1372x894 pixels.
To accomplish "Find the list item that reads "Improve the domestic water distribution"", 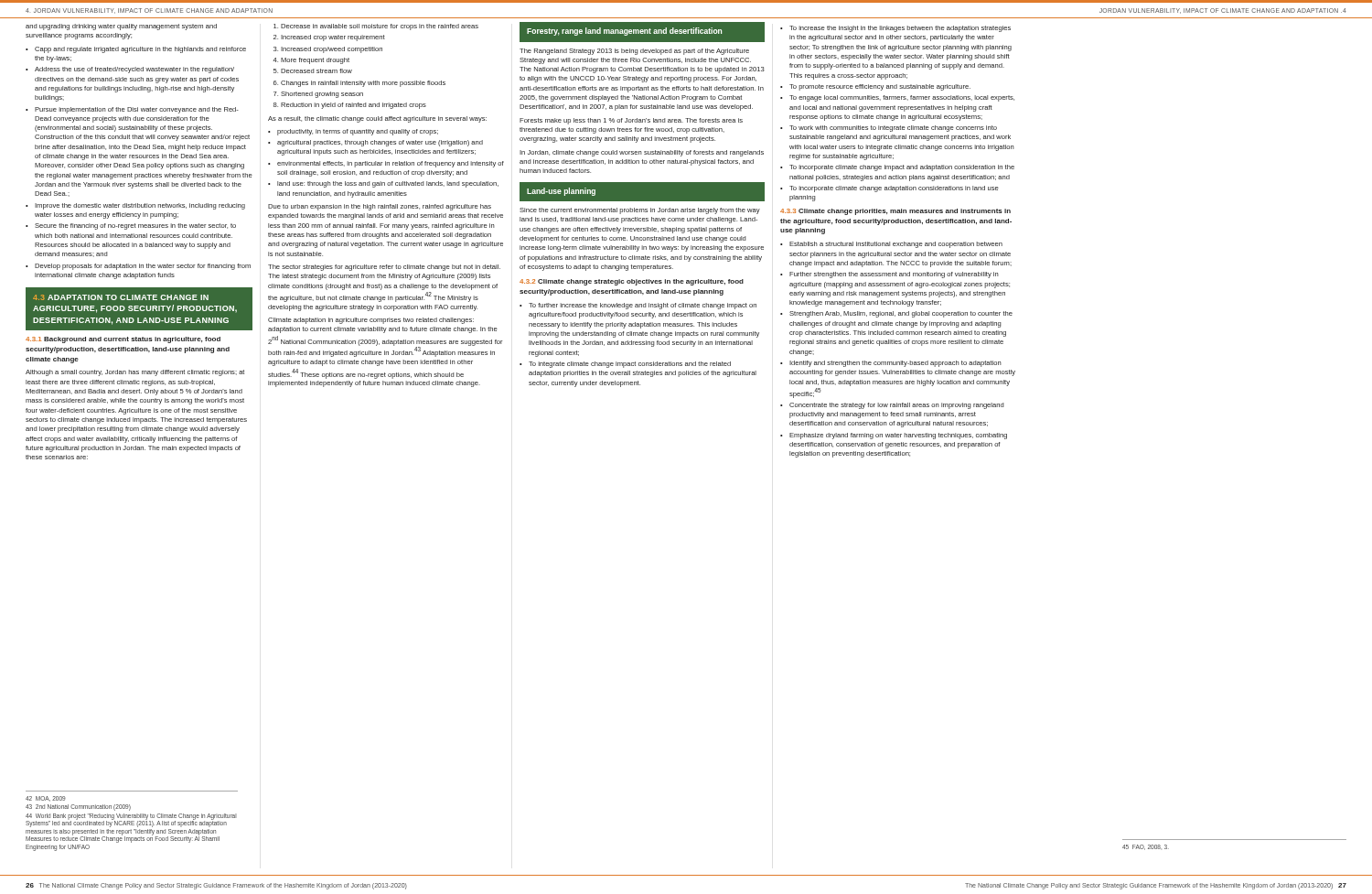I will tap(139, 210).
